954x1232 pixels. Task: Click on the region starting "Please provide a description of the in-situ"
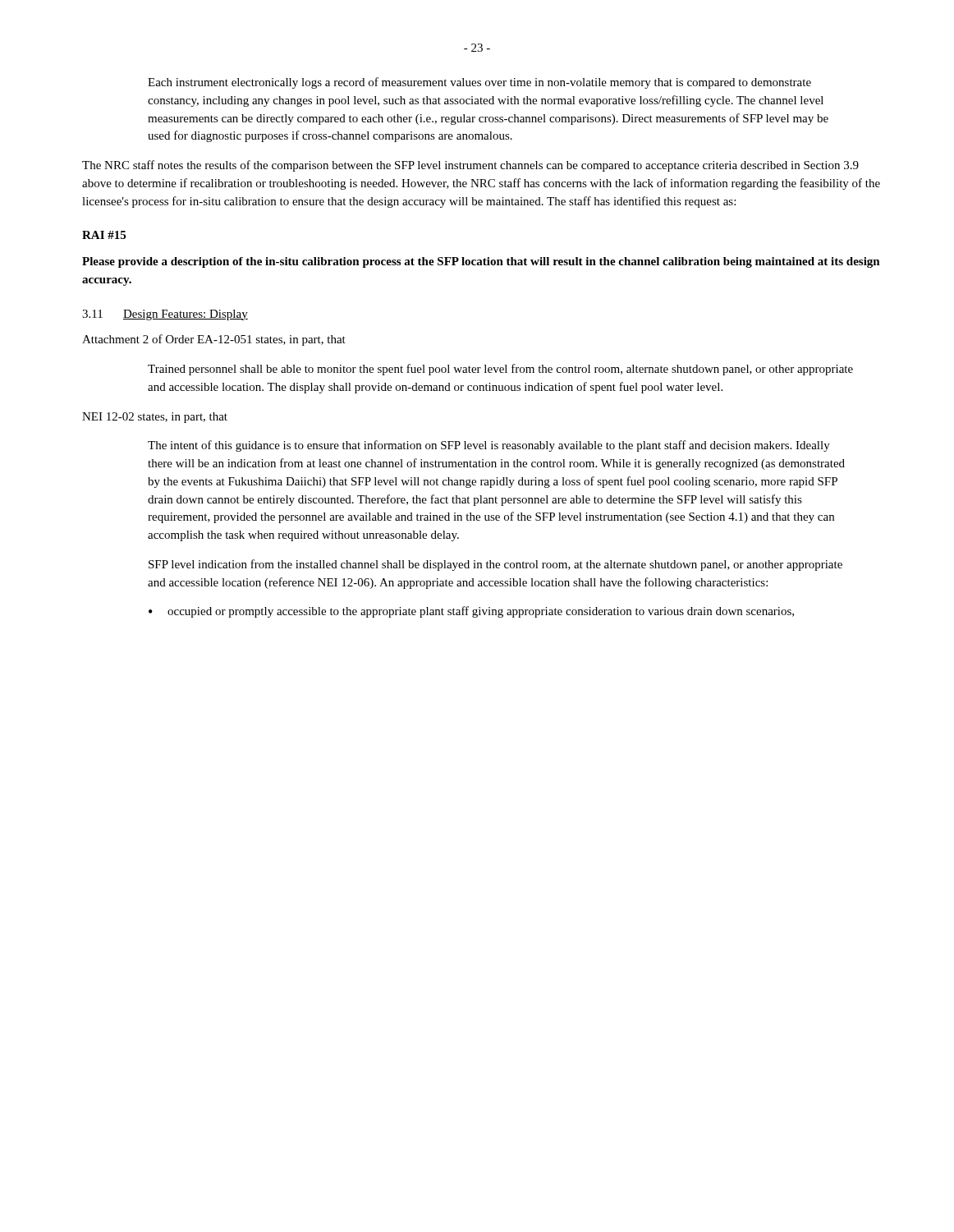[481, 270]
